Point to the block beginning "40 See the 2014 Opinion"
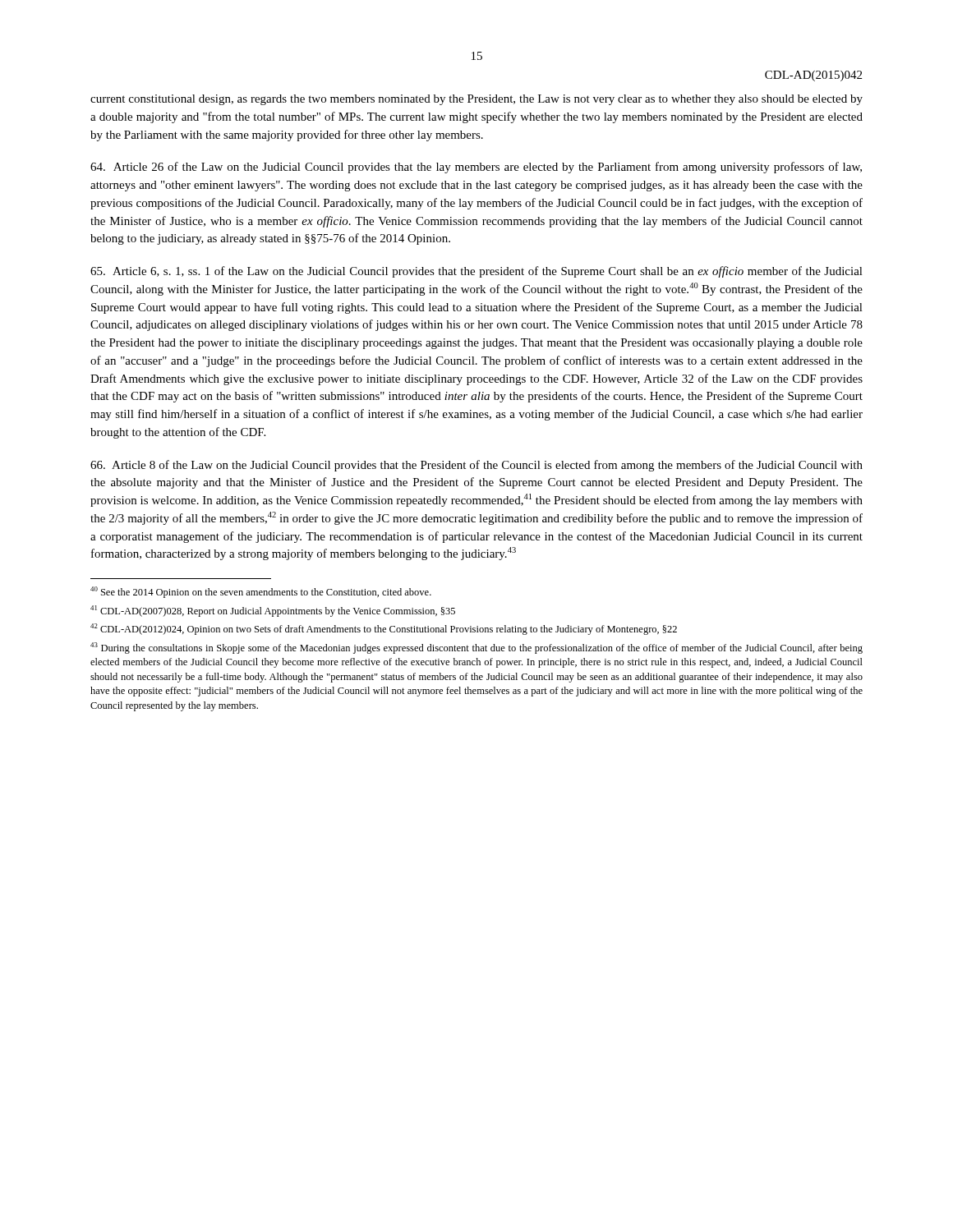The height and width of the screenshot is (1232, 953). coord(261,592)
